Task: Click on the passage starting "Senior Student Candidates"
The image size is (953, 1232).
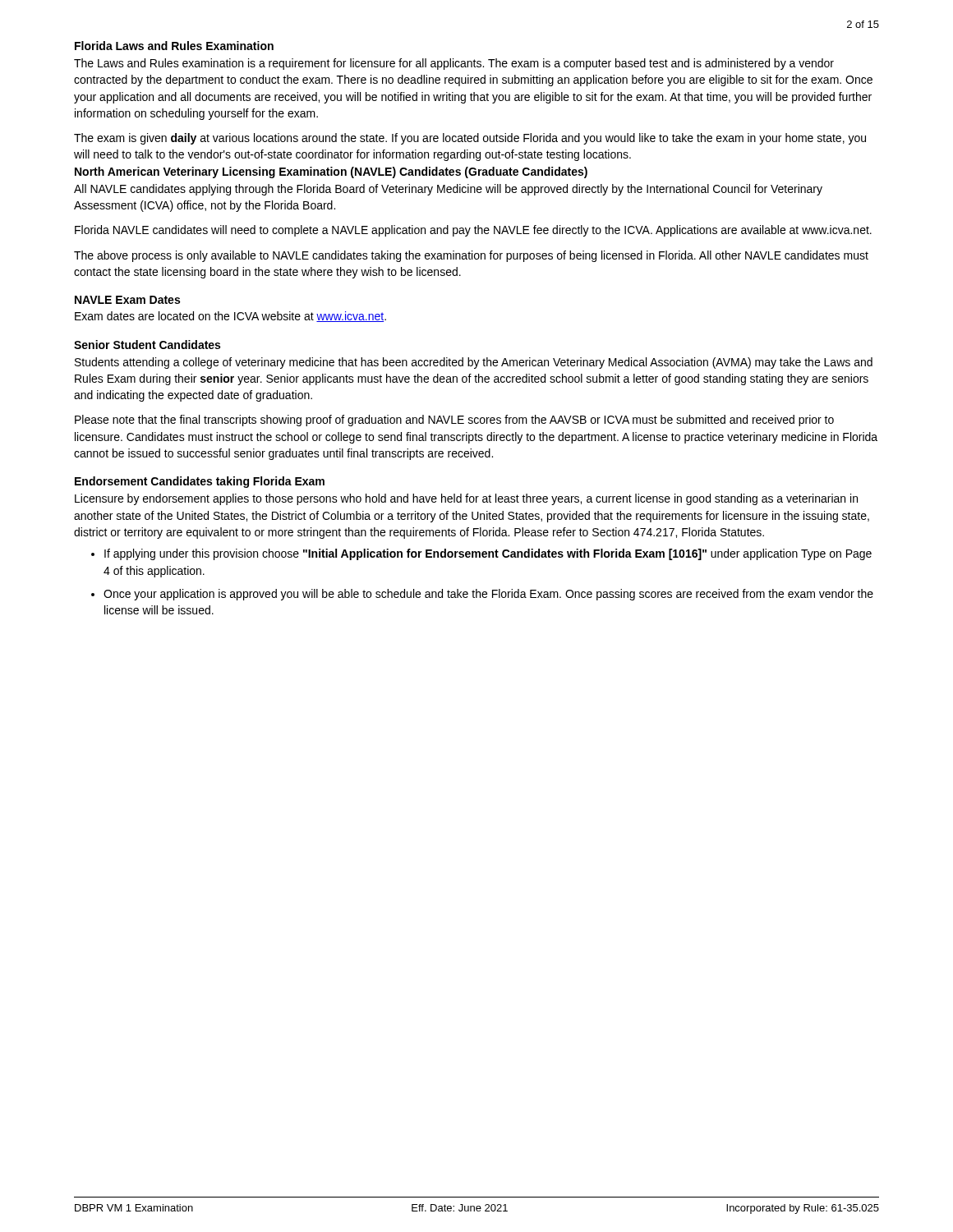Action: pyautogui.click(x=147, y=345)
